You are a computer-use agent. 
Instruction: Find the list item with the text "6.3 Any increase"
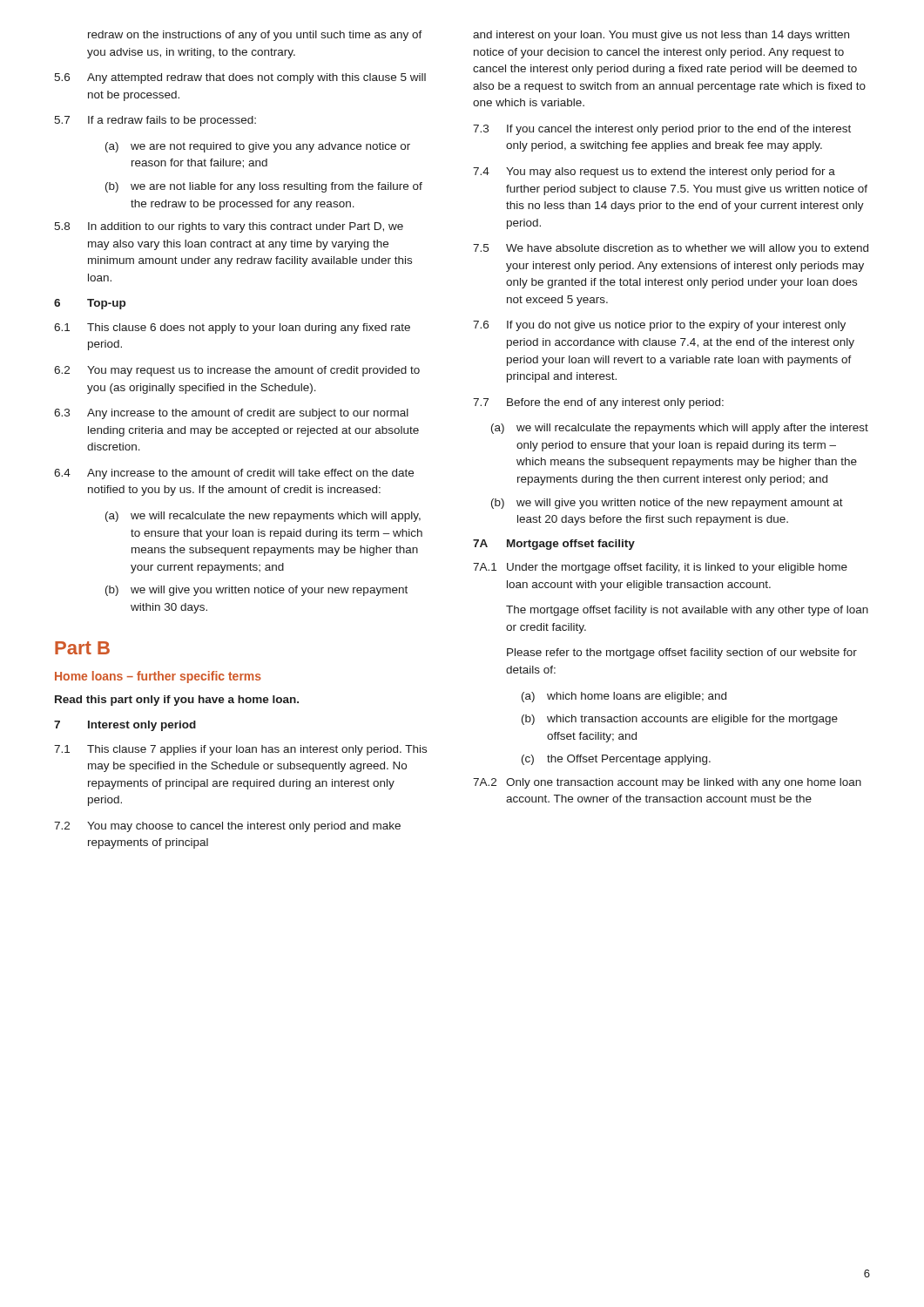point(241,430)
